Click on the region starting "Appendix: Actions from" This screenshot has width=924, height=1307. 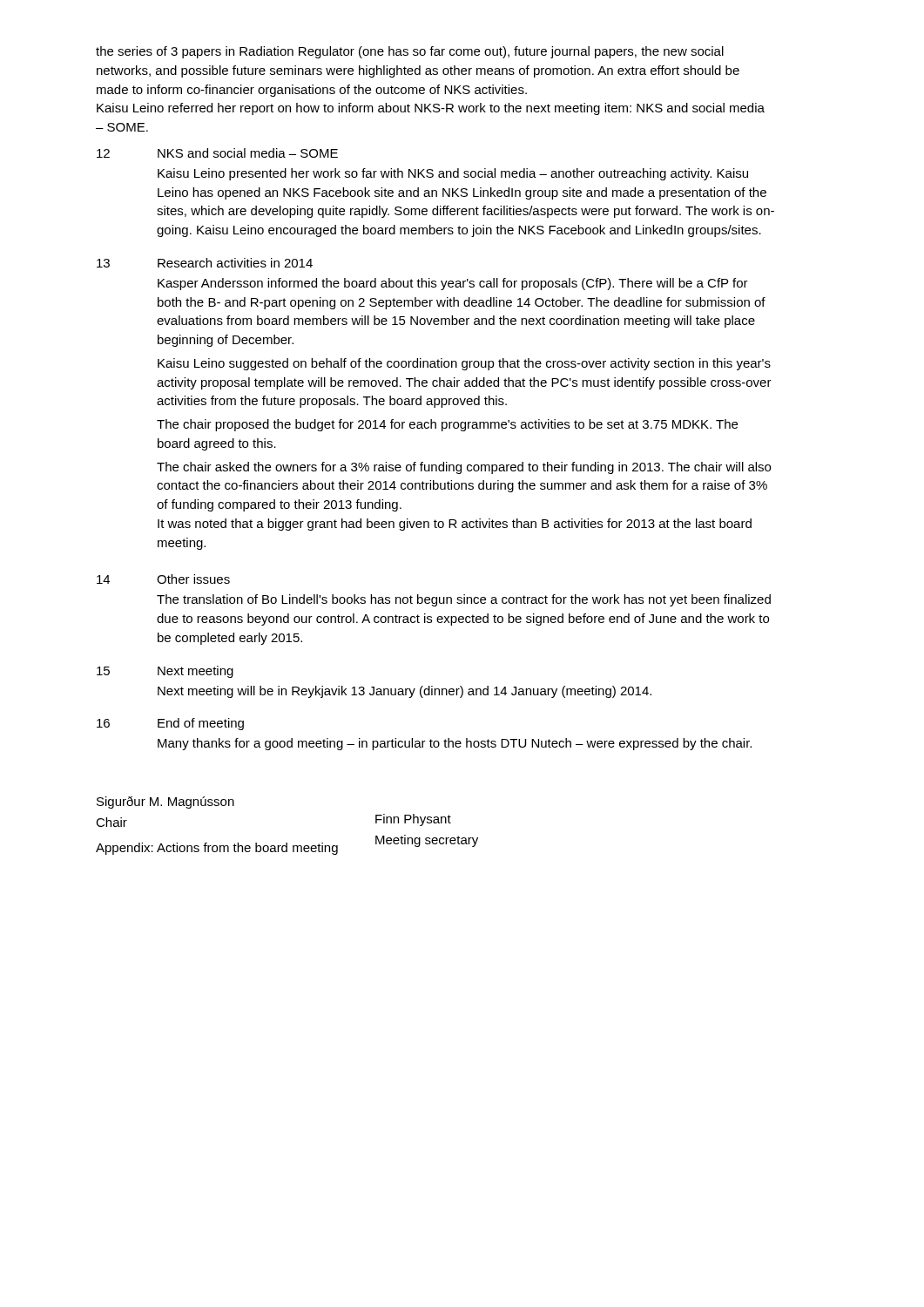[217, 847]
